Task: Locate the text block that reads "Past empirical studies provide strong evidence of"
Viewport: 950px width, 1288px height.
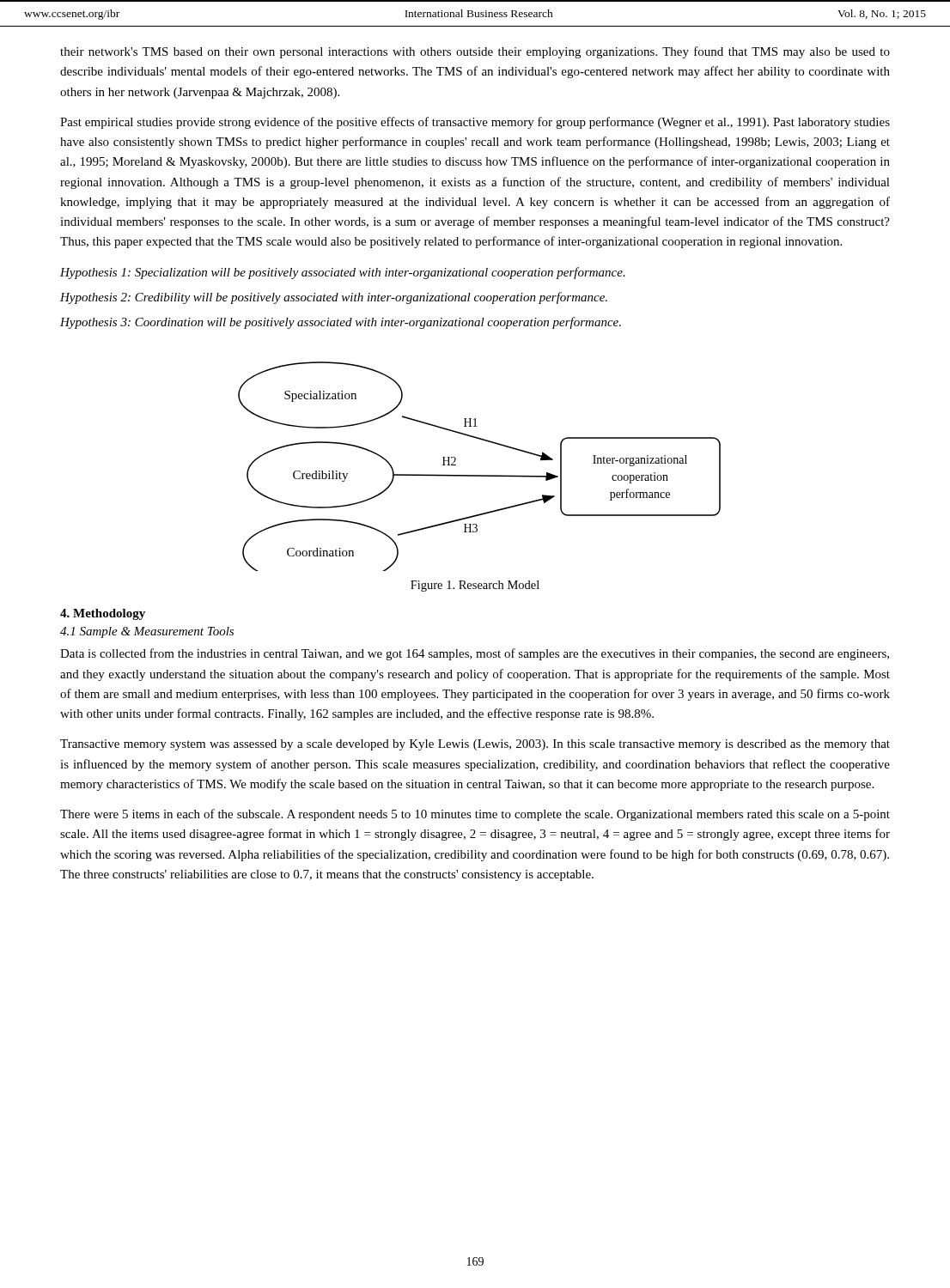Action: click(x=475, y=182)
